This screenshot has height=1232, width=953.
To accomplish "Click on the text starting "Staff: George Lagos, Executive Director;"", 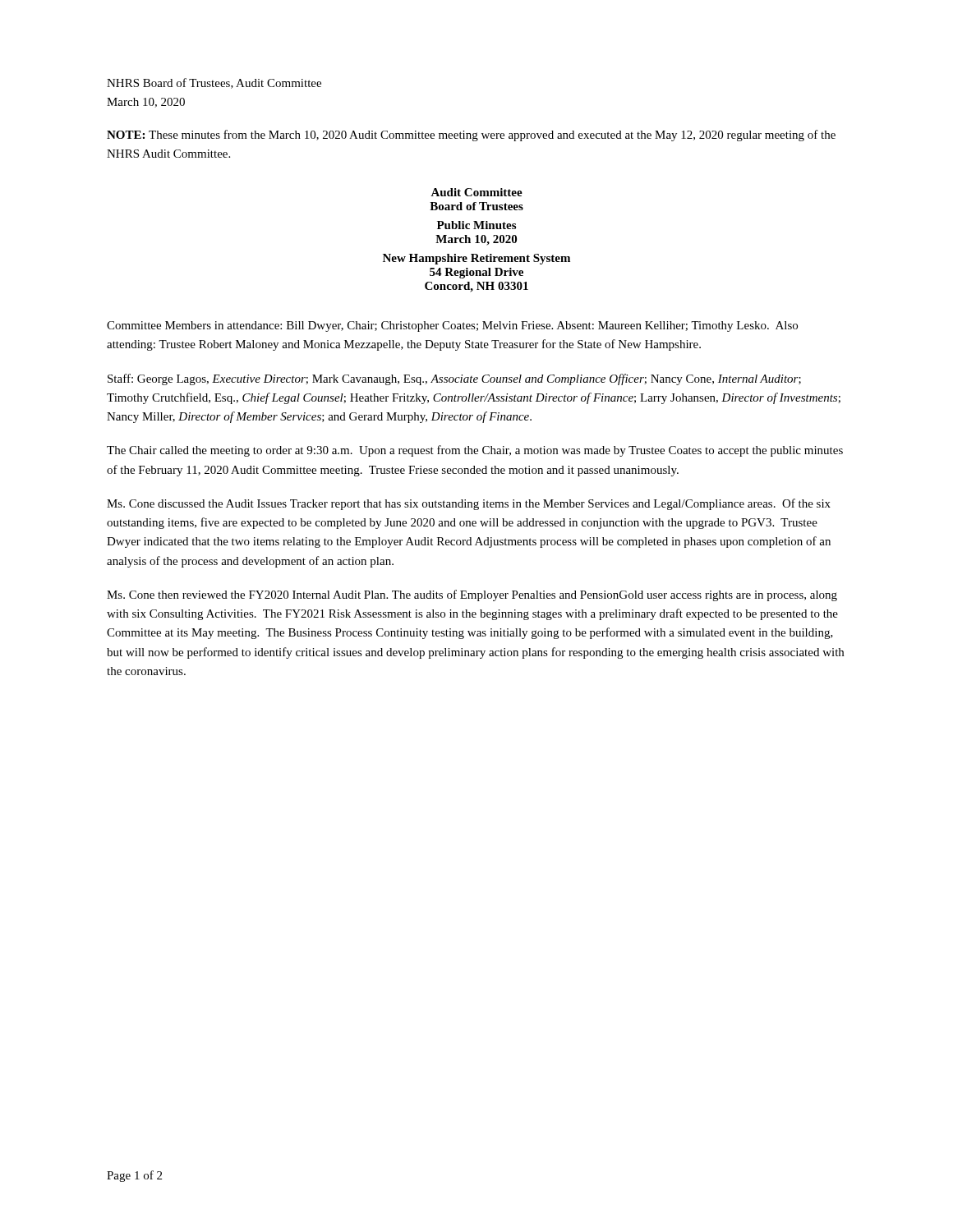I will pyautogui.click(x=474, y=397).
